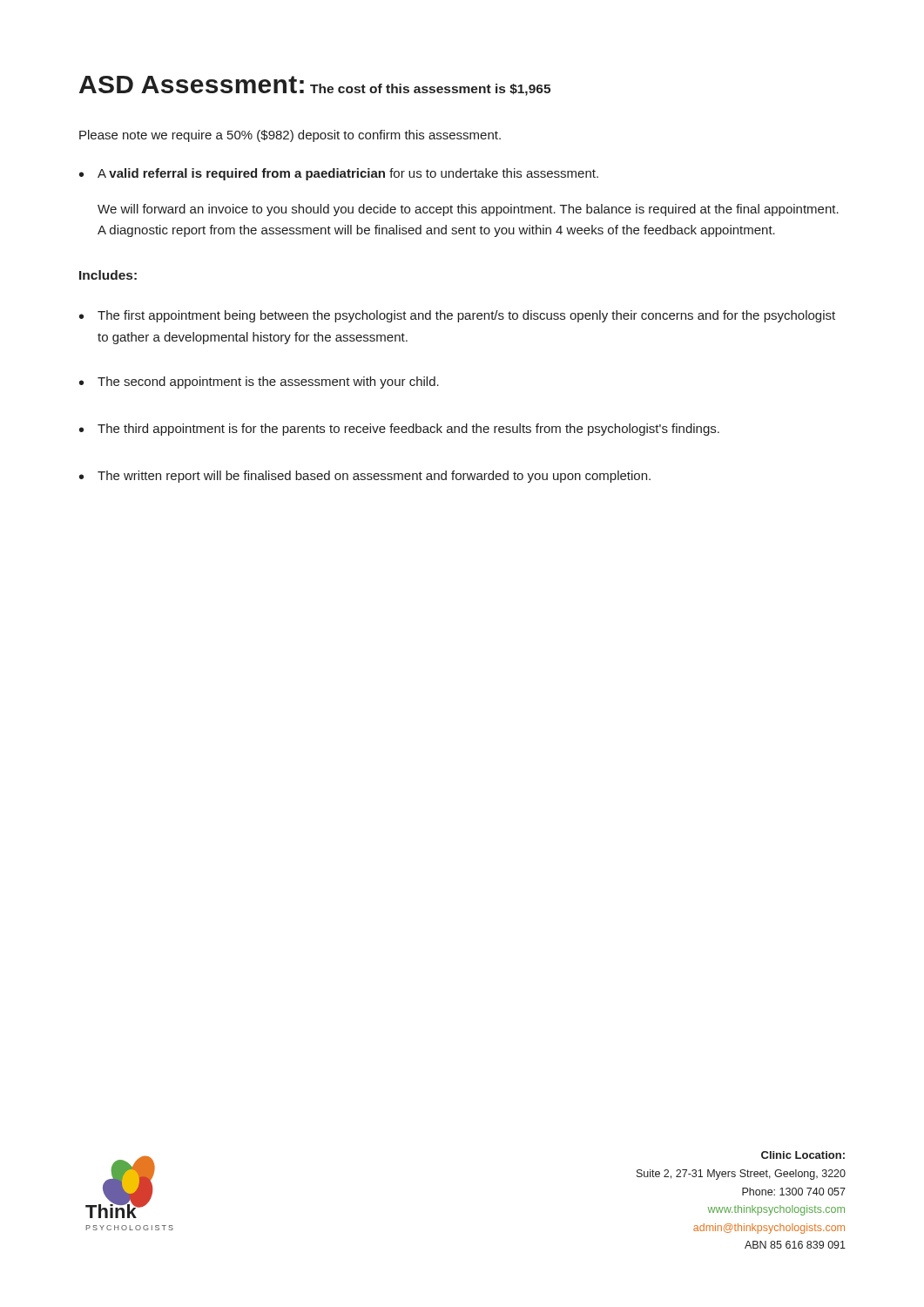Find the block on this page that starts "• The written report will"
Image resolution: width=924 pixels, height=1307 pixels.
point(365,477)
